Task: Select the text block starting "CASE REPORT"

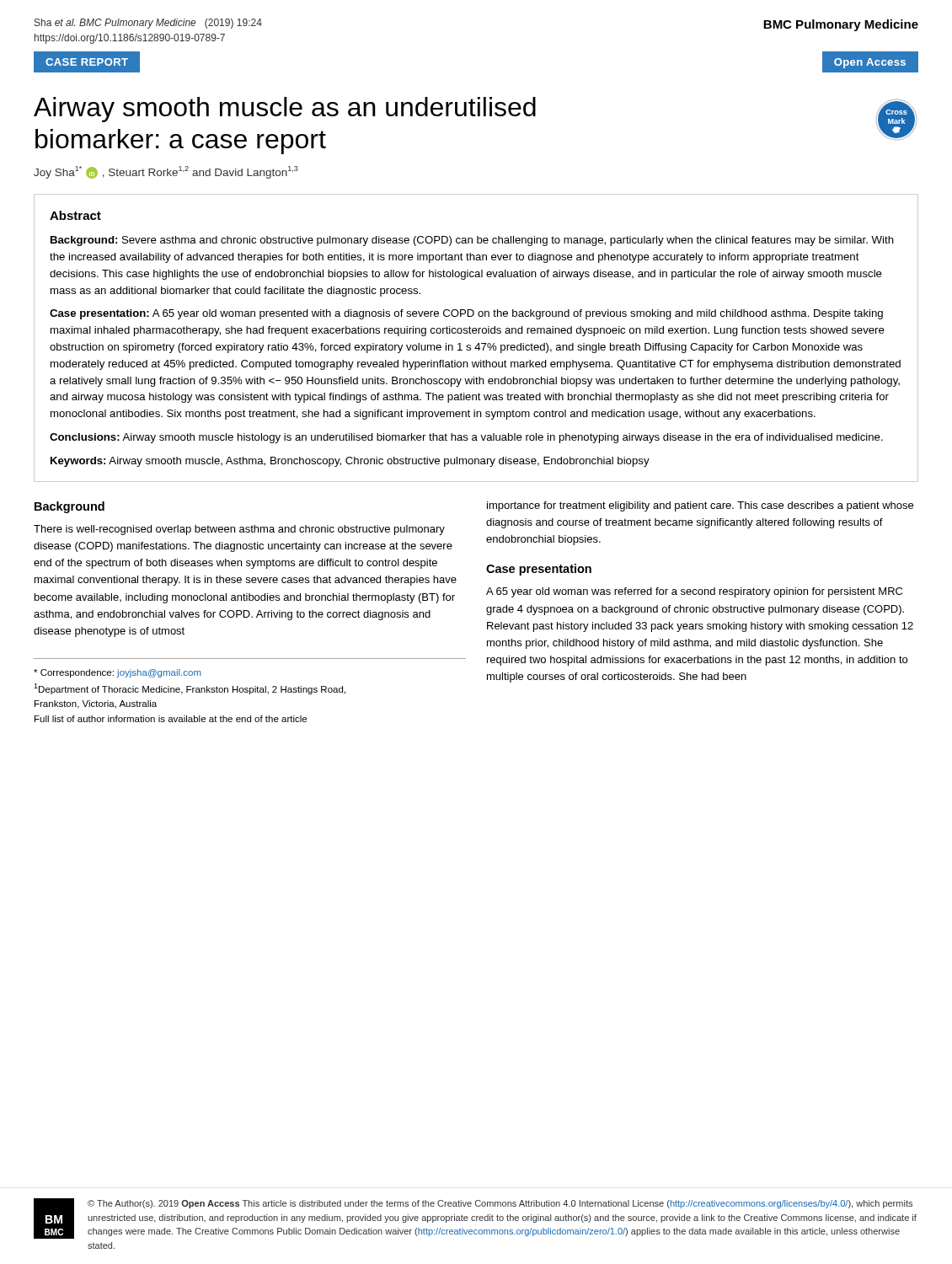Action: point(87,62)
